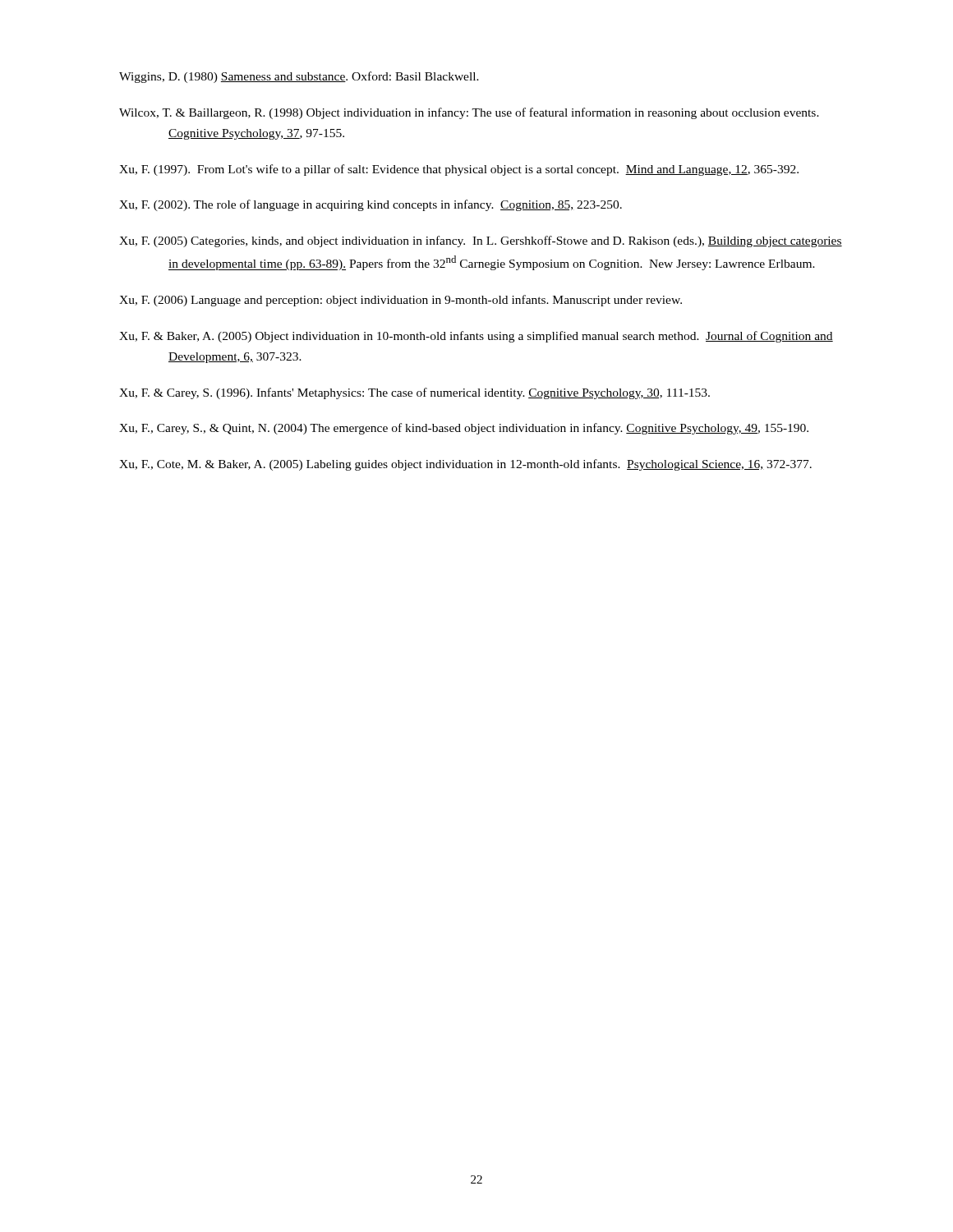The height and width of the screenshot is (1232, 953).
Task: Click the passage that begins "Xu, F. (2006)"
Action: (x=401, y=299)
